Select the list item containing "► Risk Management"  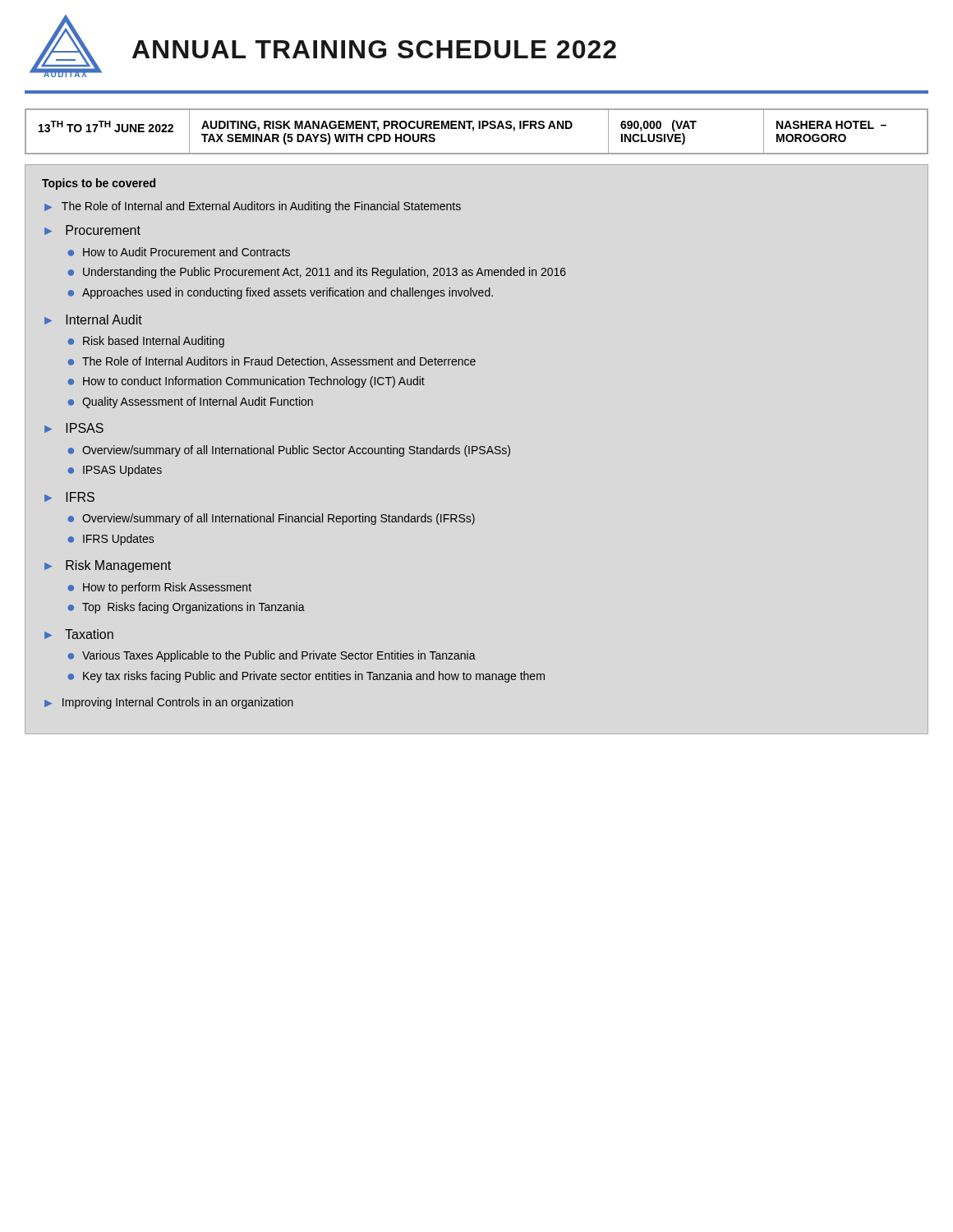106,566
